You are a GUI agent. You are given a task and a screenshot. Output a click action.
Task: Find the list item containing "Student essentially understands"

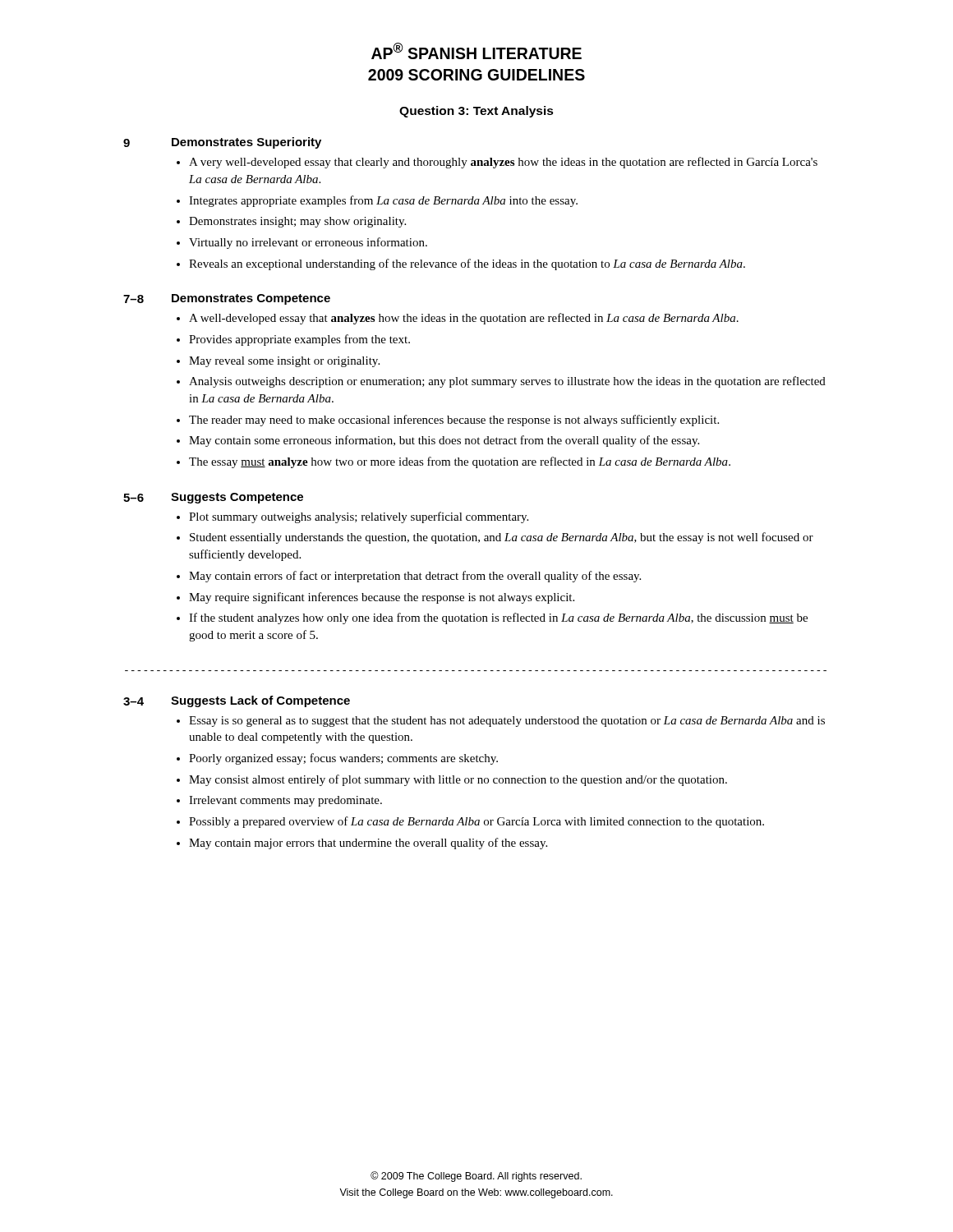pos(501,546)
